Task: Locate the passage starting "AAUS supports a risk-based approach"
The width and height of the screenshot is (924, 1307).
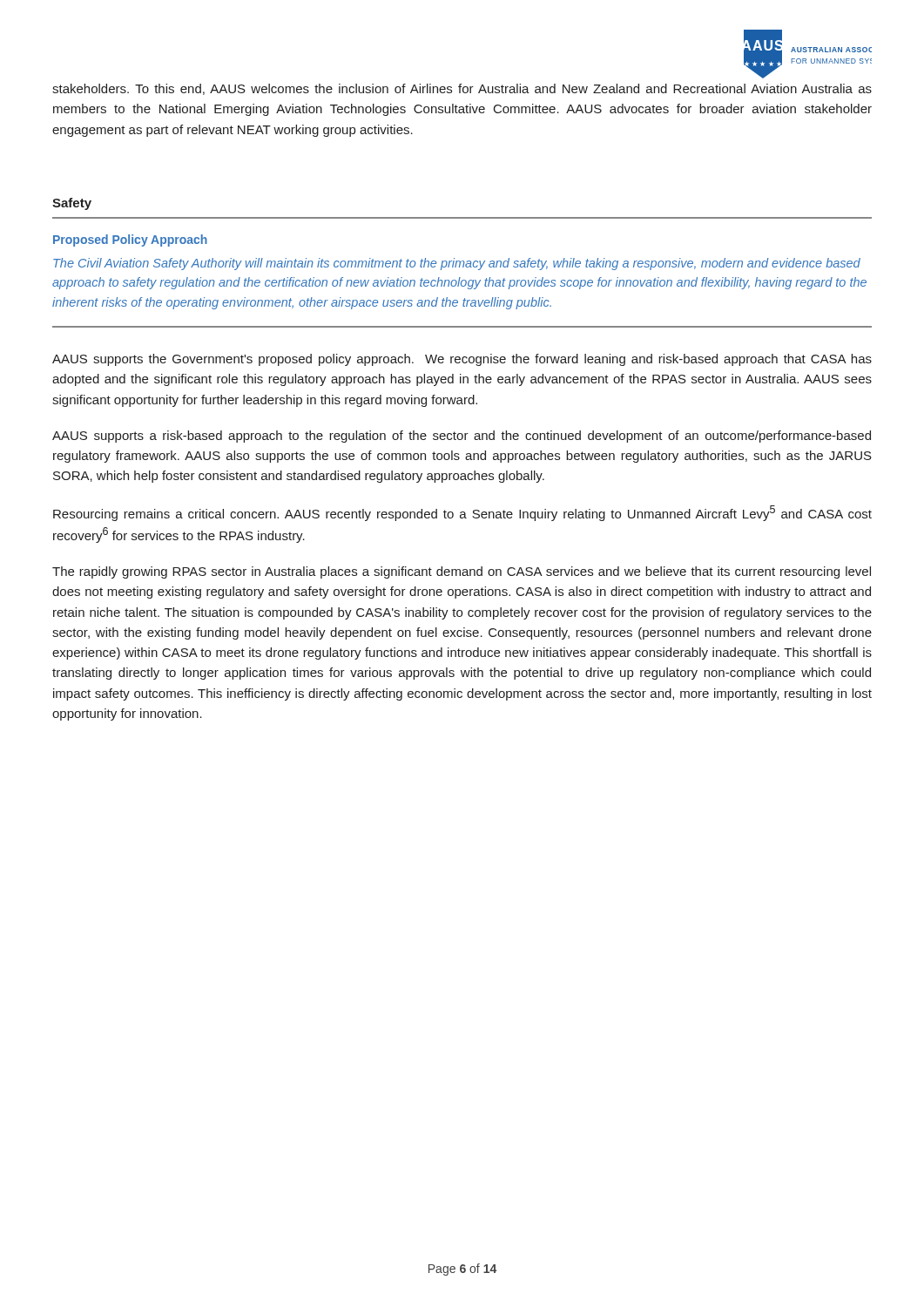Action: pos(462,455)
